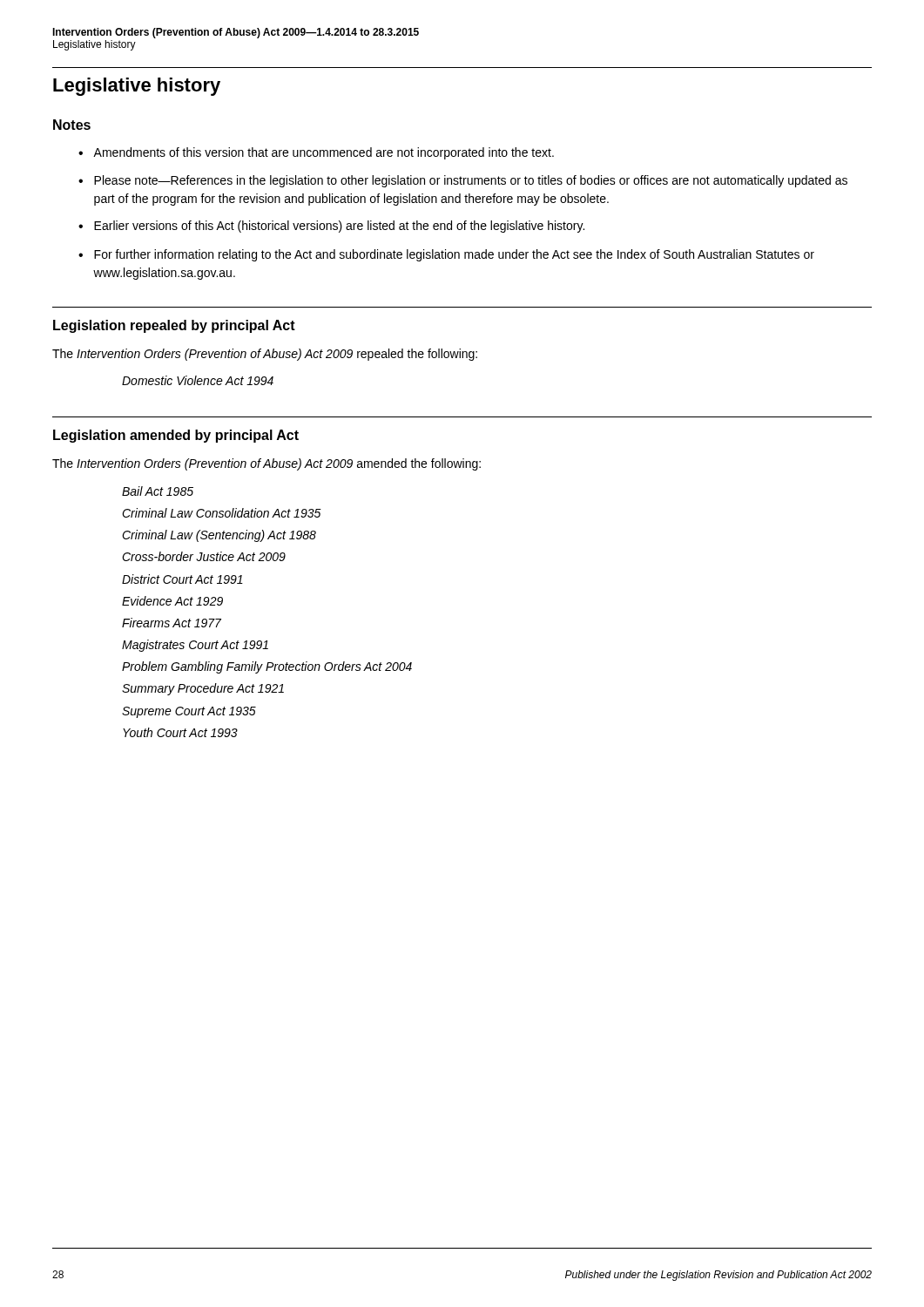The width and height of the screenshot is (924, 1307).
Task: Locate the list item containing "Magistrates Court Act 1991"
Action: tap(196, 645)
